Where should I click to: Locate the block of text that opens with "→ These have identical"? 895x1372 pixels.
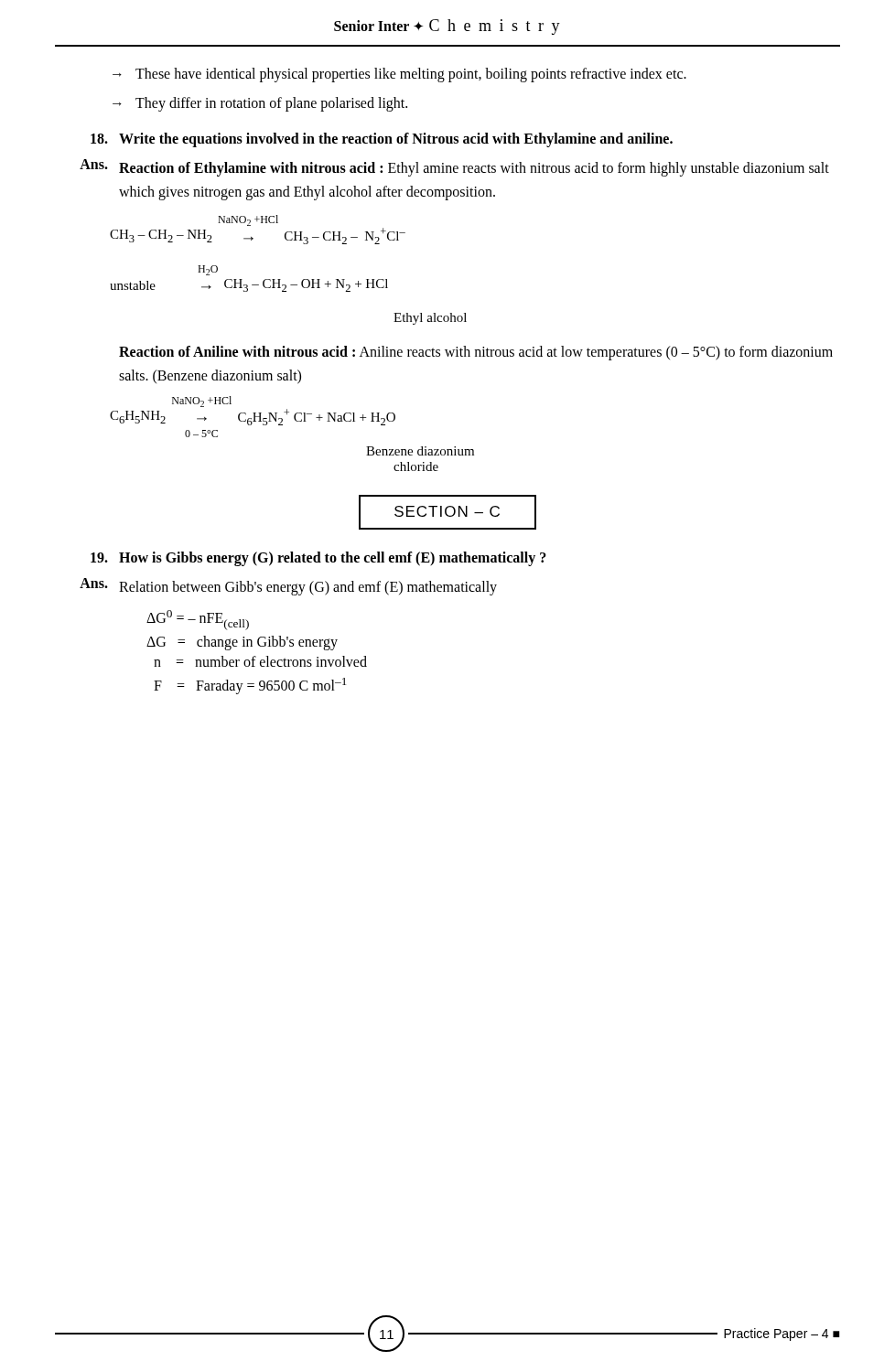[475, 74]
